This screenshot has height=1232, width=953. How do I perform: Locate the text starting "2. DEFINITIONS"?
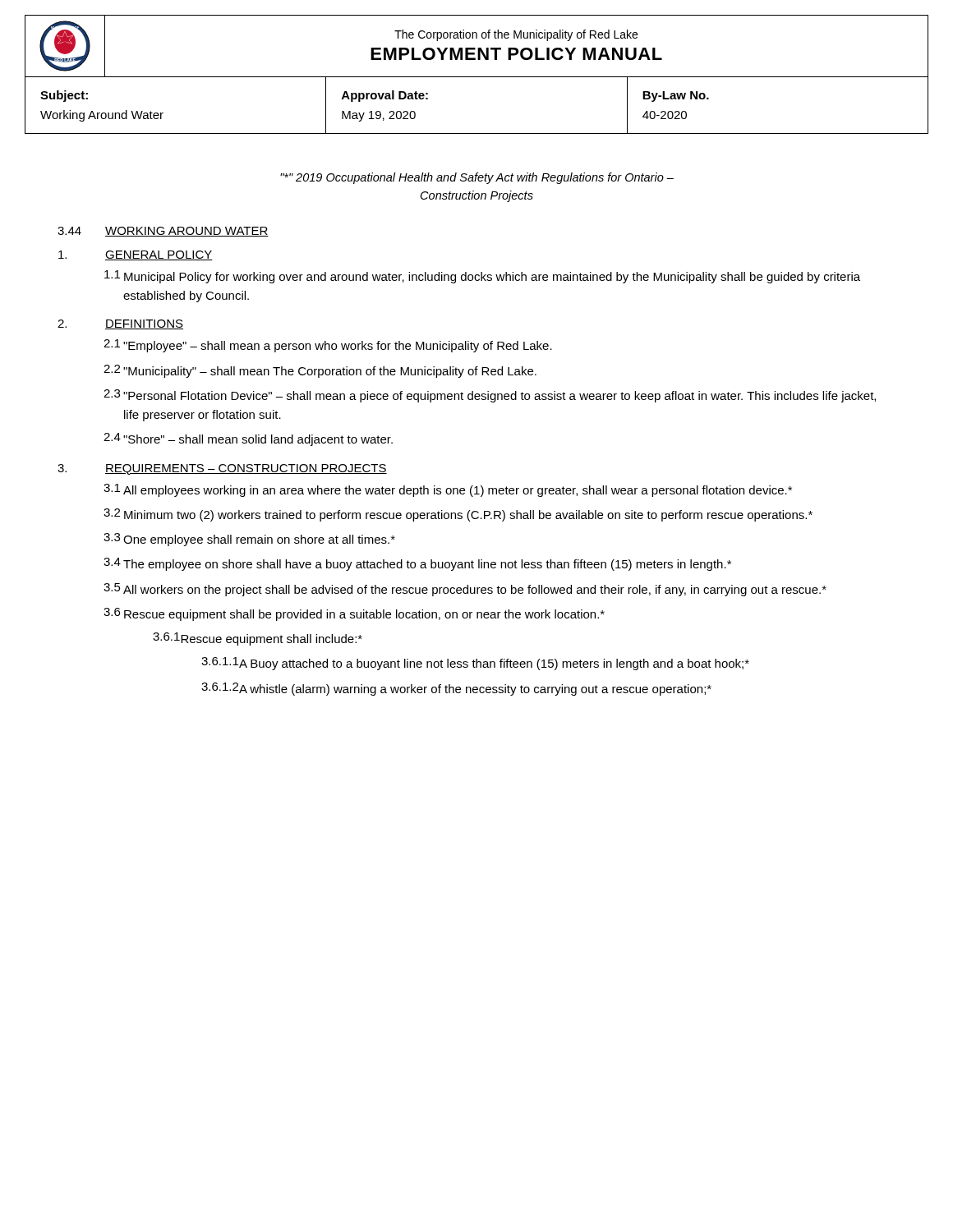click(120, 324)
